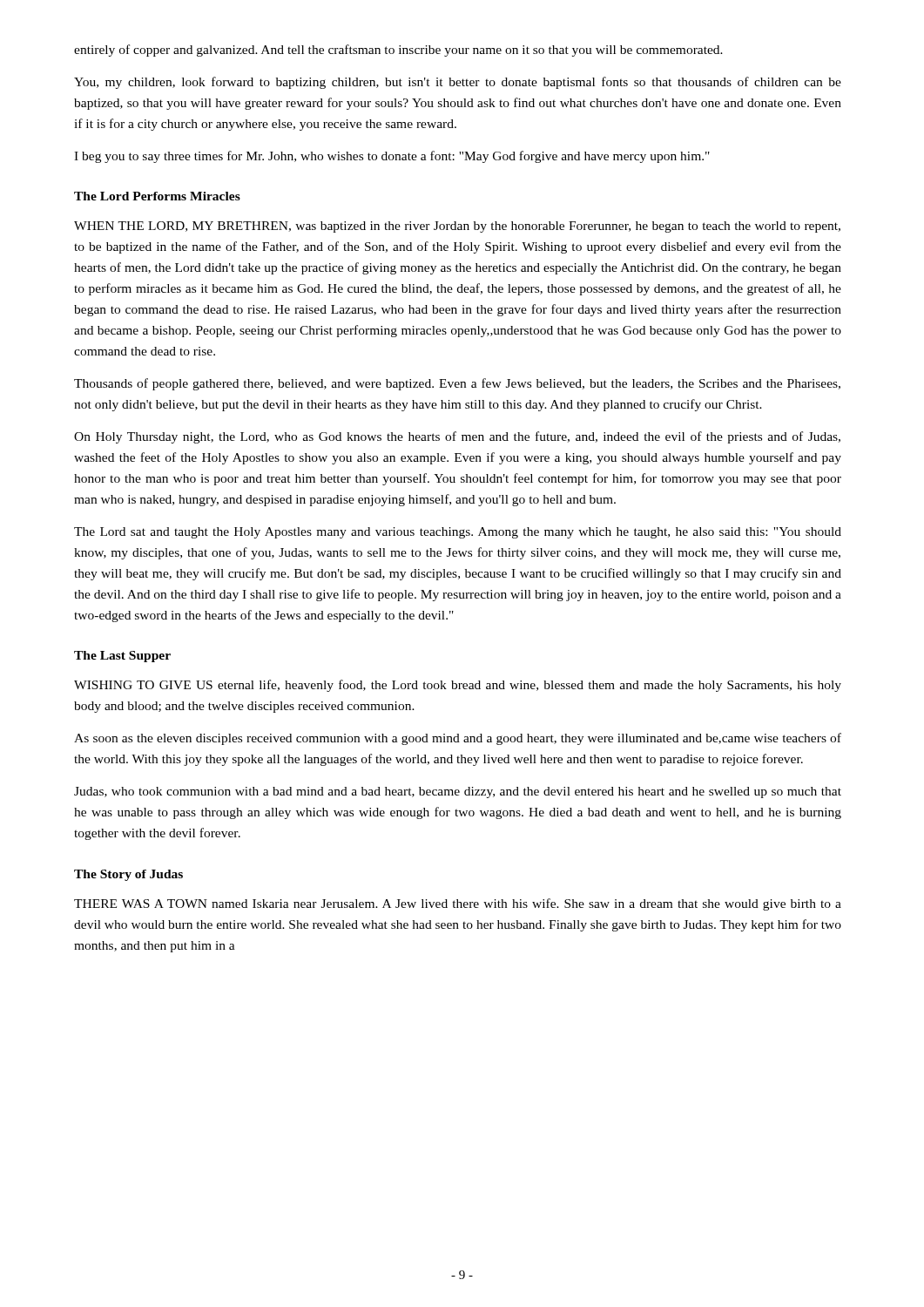Screen dimensions: 1307x924
Task: Select the text block with the text "The Lord sat and taught the Holy Apostles"
Action: [x=458, y=573]
